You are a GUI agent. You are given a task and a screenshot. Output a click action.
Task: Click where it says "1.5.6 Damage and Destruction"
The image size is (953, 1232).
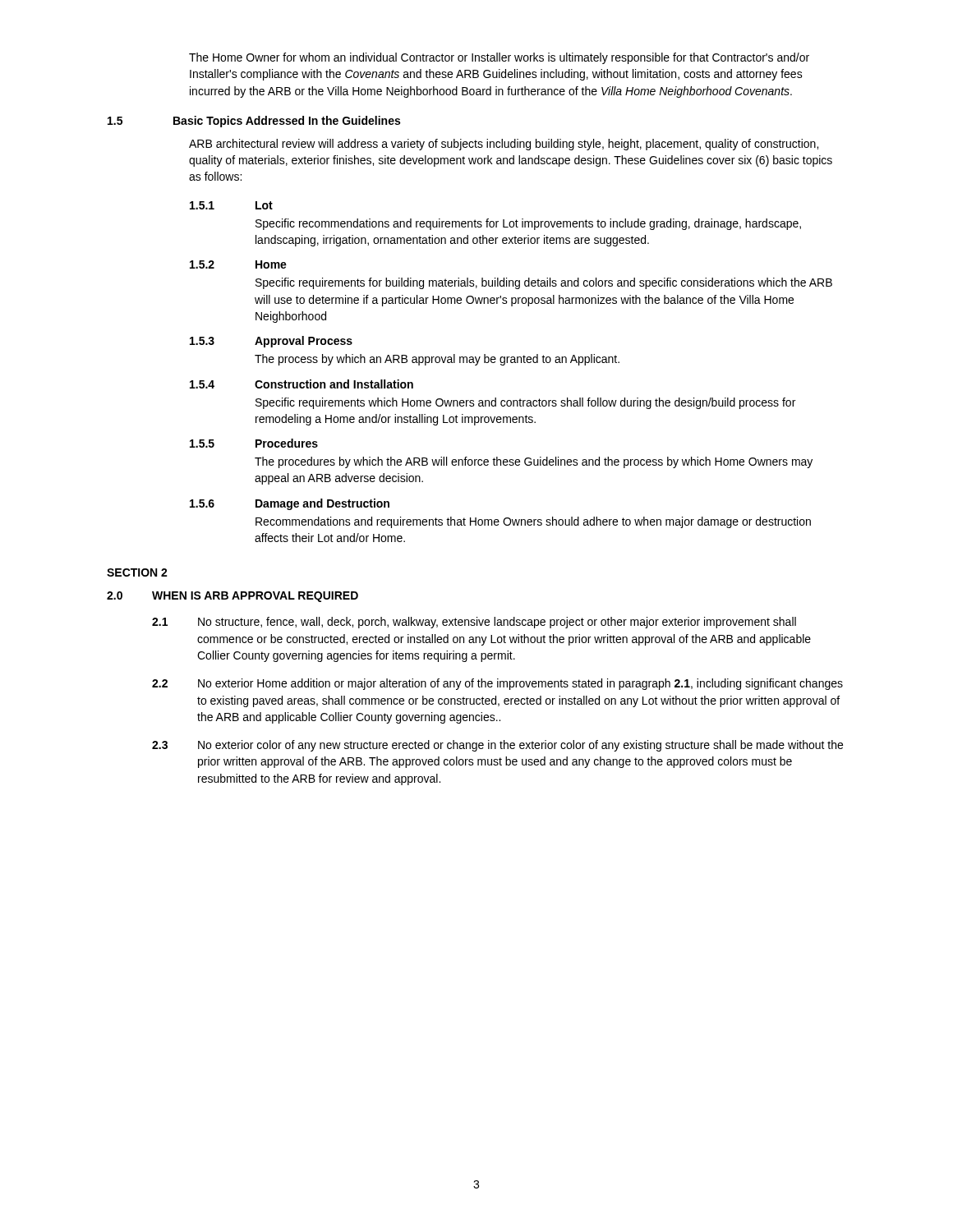pos(290,503)
